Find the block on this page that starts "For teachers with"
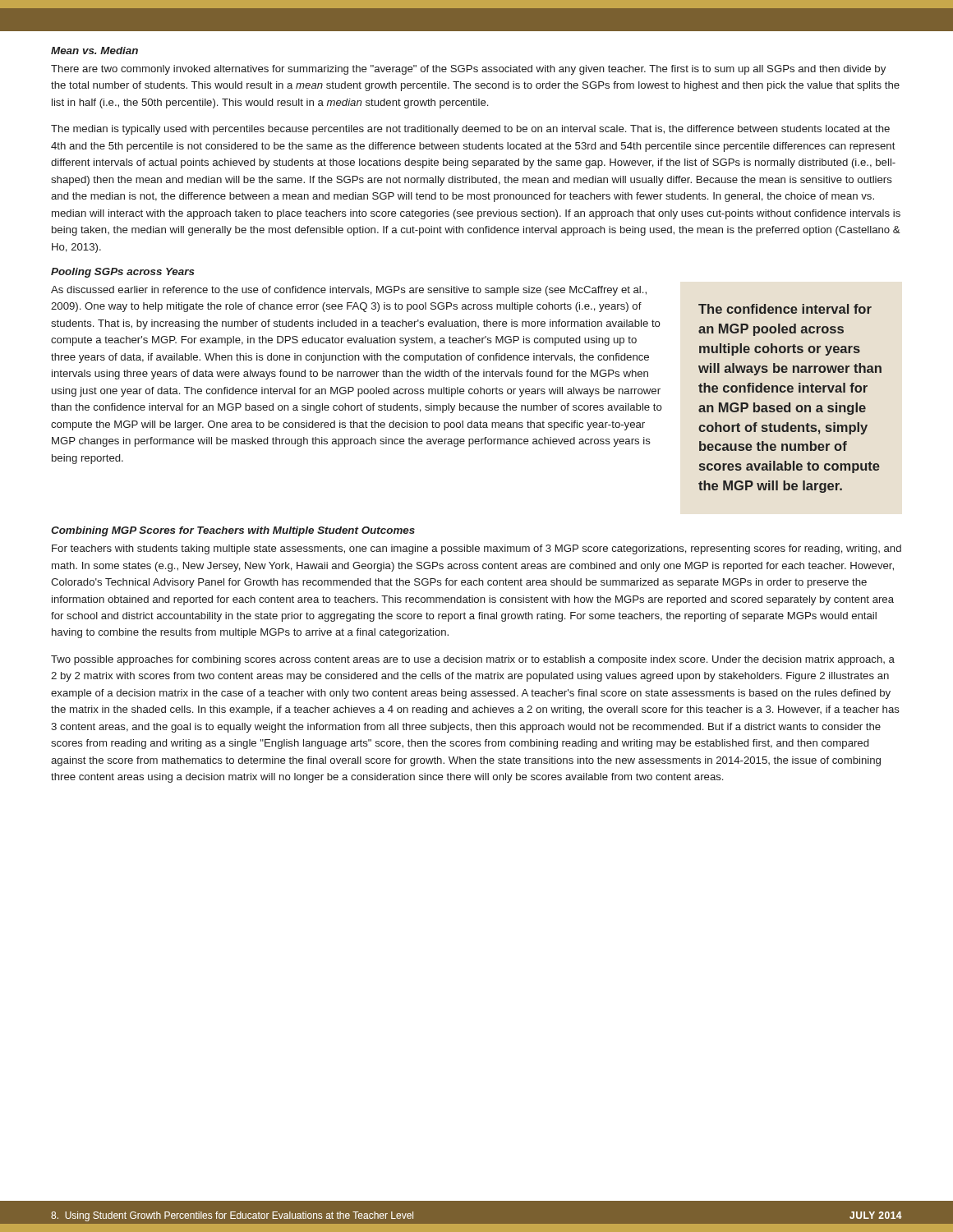 (x=476, y=590)
